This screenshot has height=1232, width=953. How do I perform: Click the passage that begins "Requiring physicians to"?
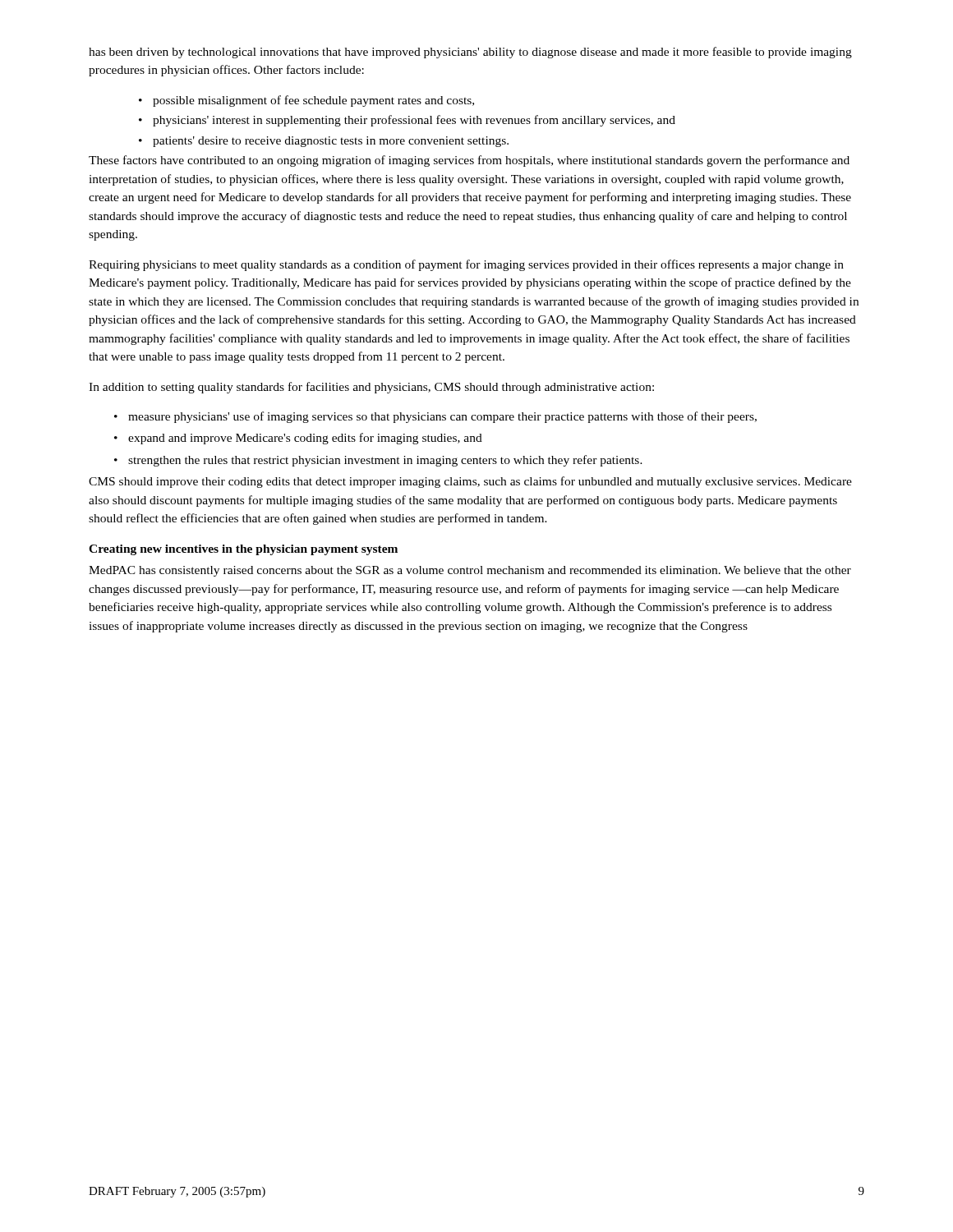476,311
